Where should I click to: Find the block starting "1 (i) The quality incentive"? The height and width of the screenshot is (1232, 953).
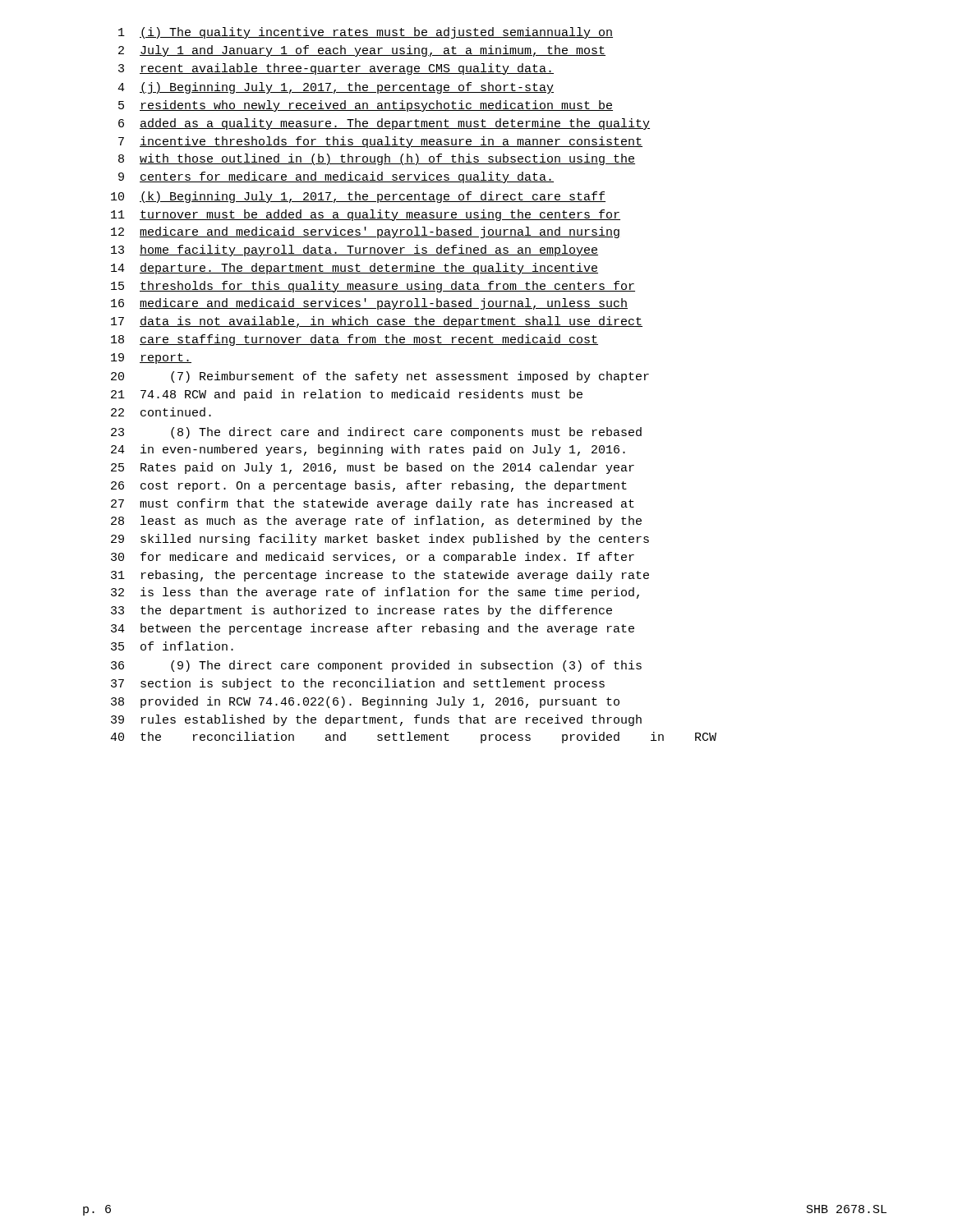coord(485,34)
